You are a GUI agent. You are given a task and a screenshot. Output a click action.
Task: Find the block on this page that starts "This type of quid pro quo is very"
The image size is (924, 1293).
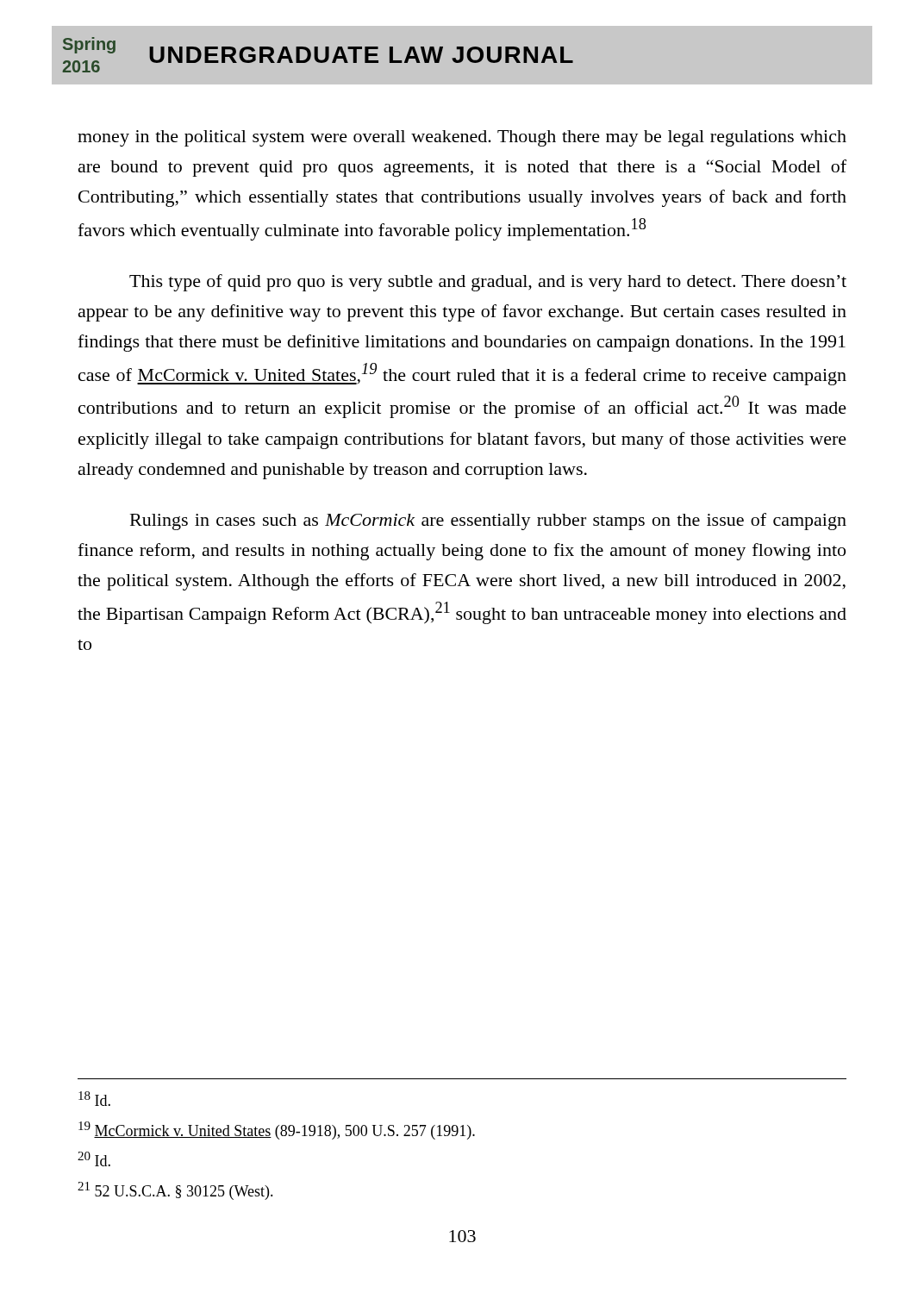coord(462,375)
